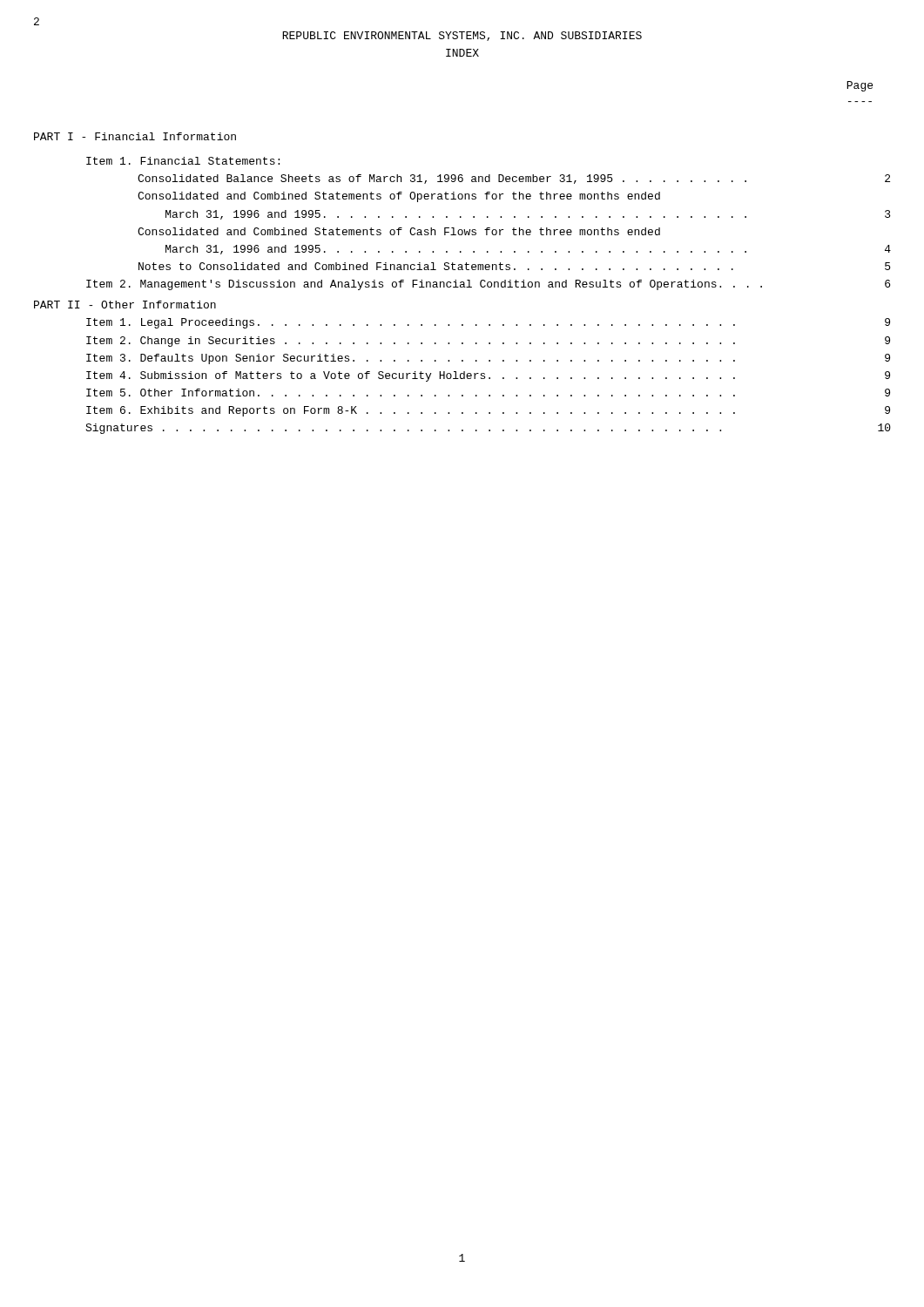This screenshot has width=924, height=1307.
Task: Navigate to the region starting "Notes to Consolidated and Combined Financial Statements."
Action: 514,268
